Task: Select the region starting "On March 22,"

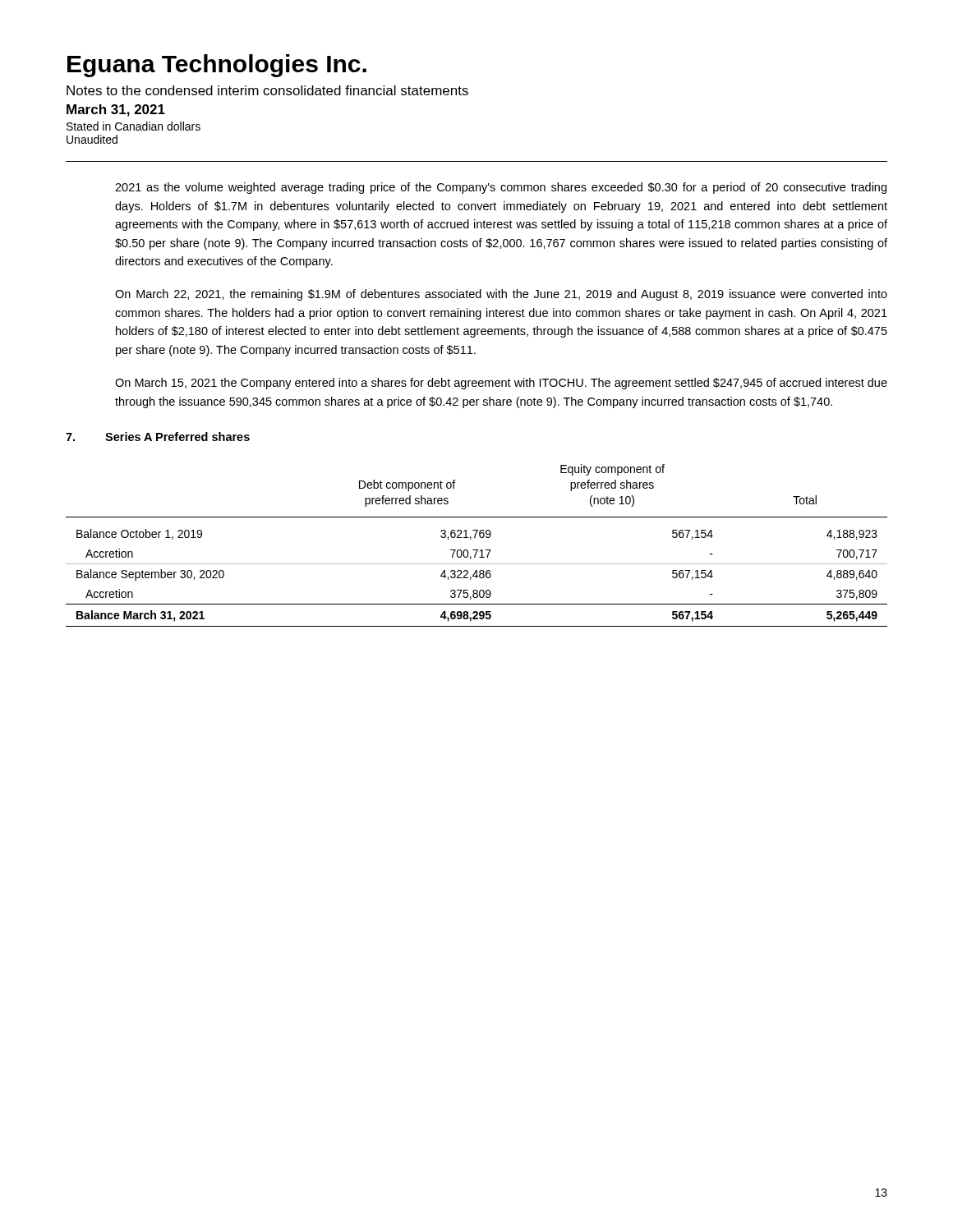Action: [476, 322]
